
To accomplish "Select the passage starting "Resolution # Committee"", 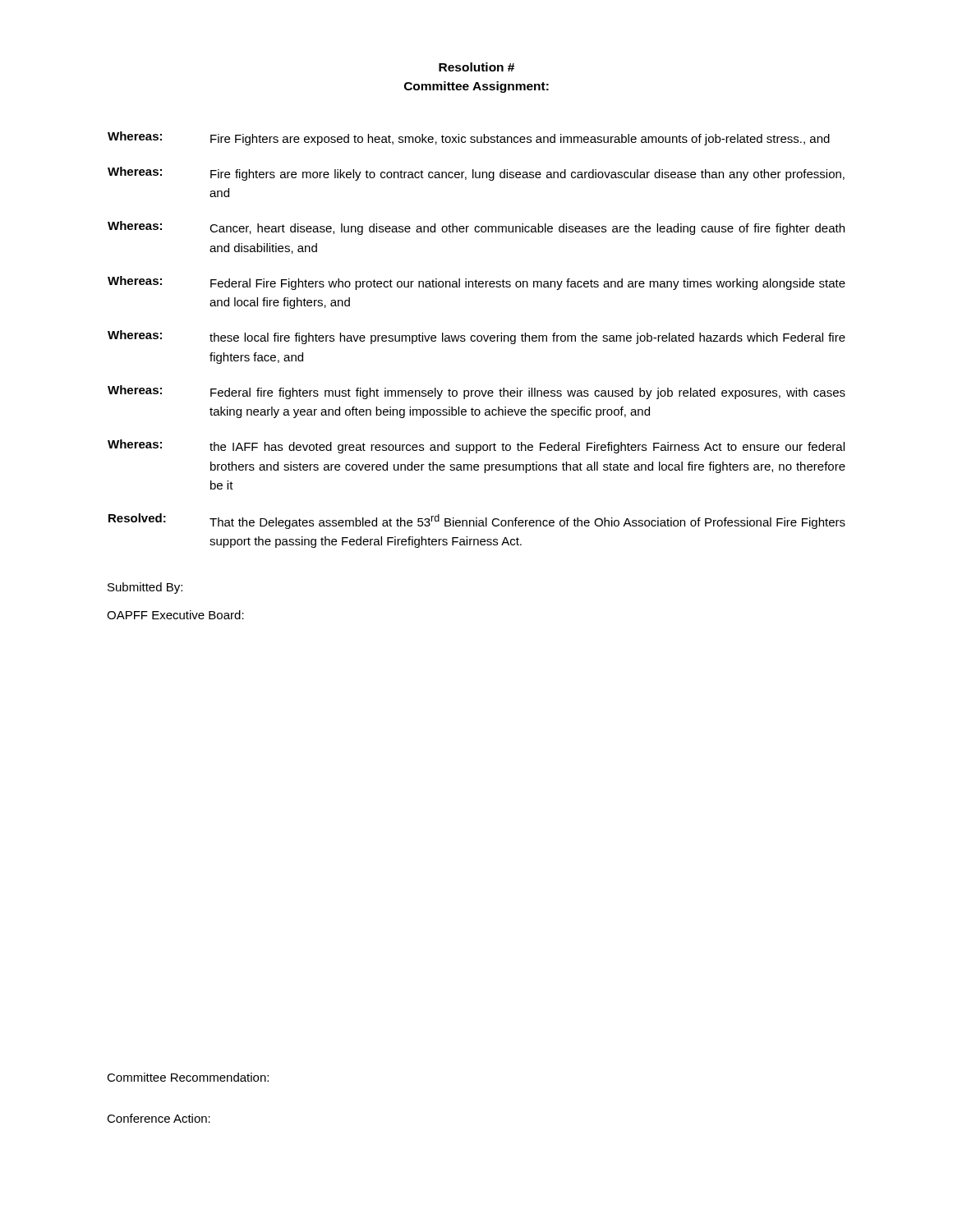I will pos(476,77).
